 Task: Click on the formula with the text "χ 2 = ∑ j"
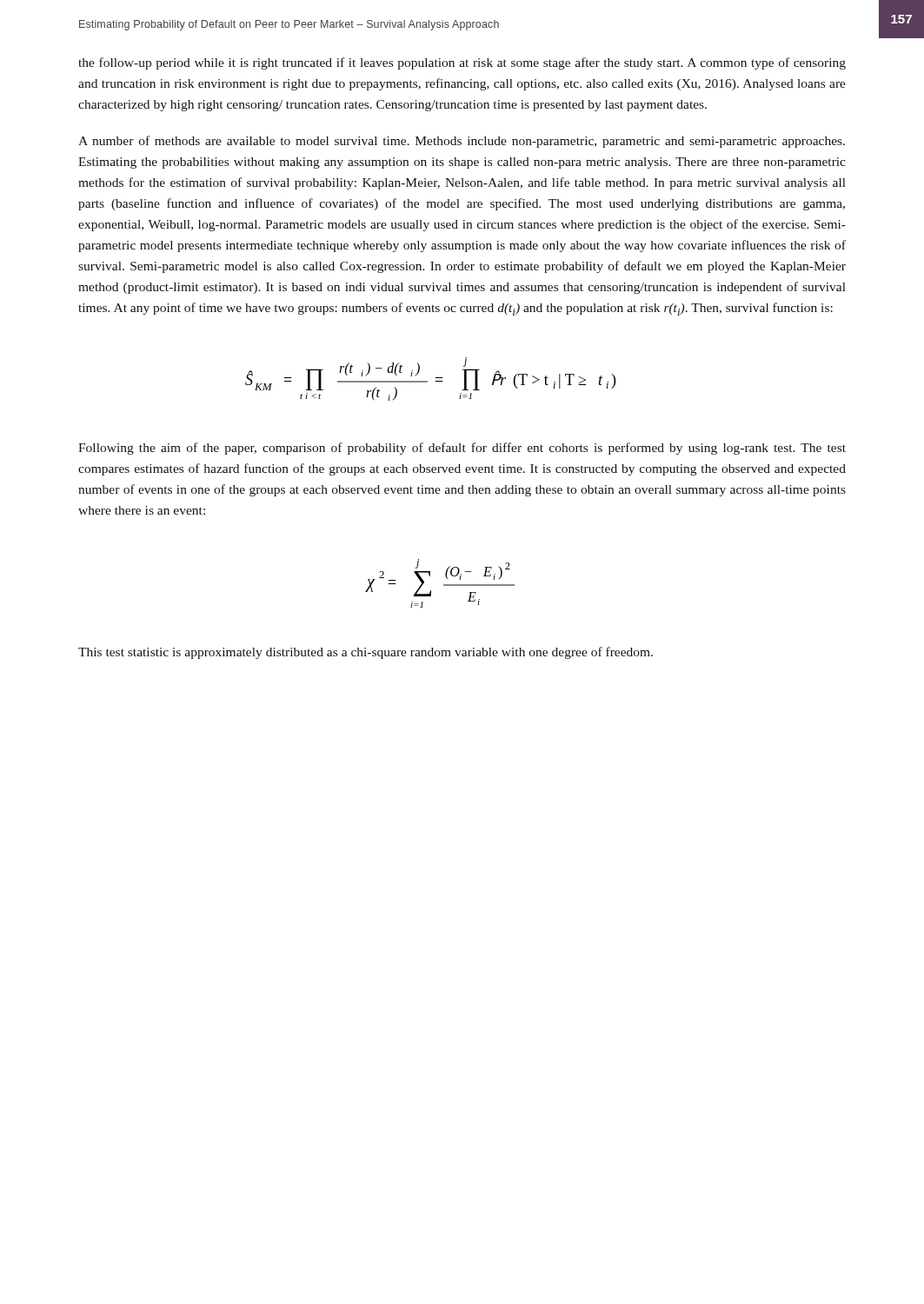(462, 581)
